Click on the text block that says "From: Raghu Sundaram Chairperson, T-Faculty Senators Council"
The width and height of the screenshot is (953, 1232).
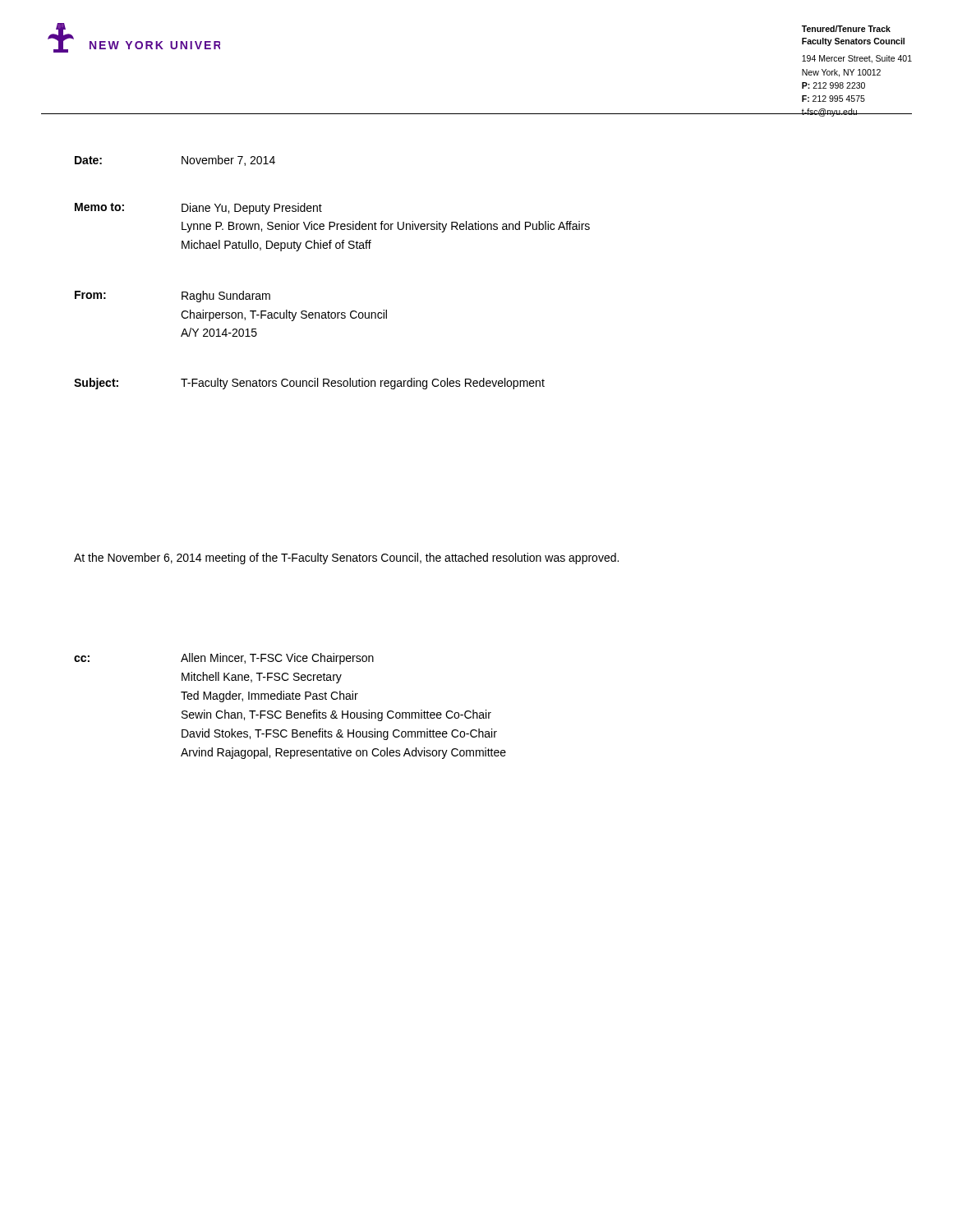(x=231, y=314)
